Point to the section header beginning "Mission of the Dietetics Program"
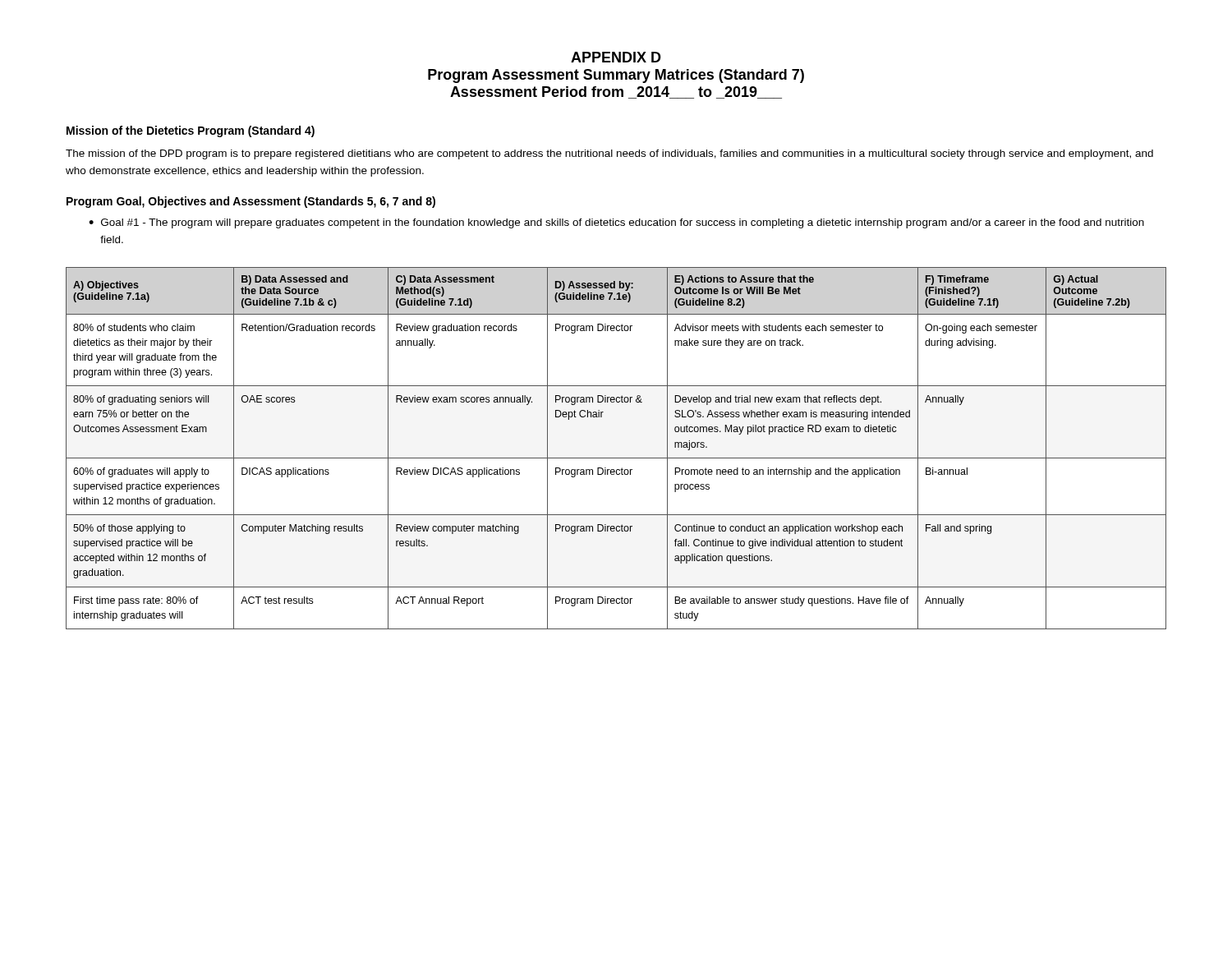Screen dimensions: 953x1232 190,131
